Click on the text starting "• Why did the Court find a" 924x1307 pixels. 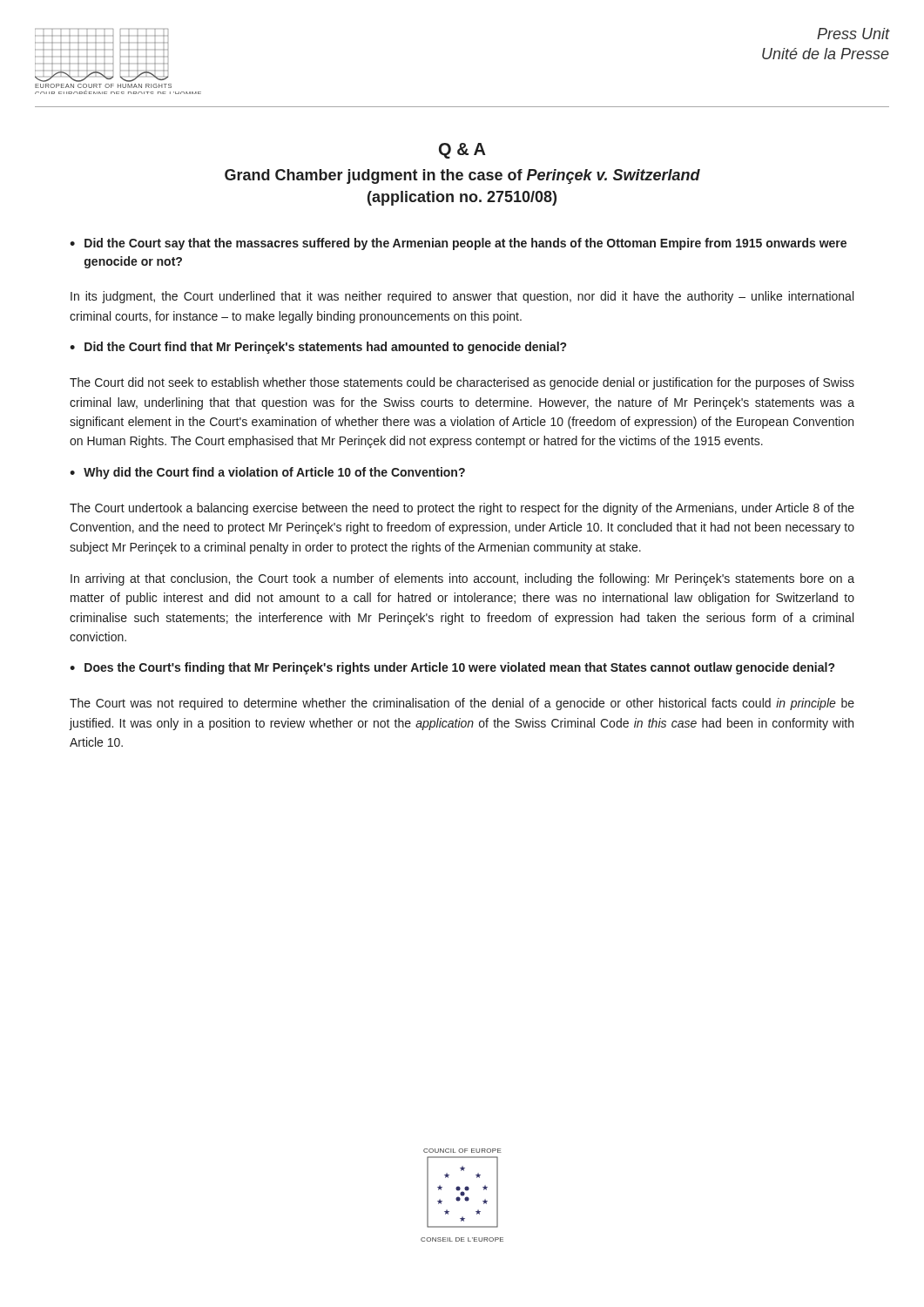(462, 473)
